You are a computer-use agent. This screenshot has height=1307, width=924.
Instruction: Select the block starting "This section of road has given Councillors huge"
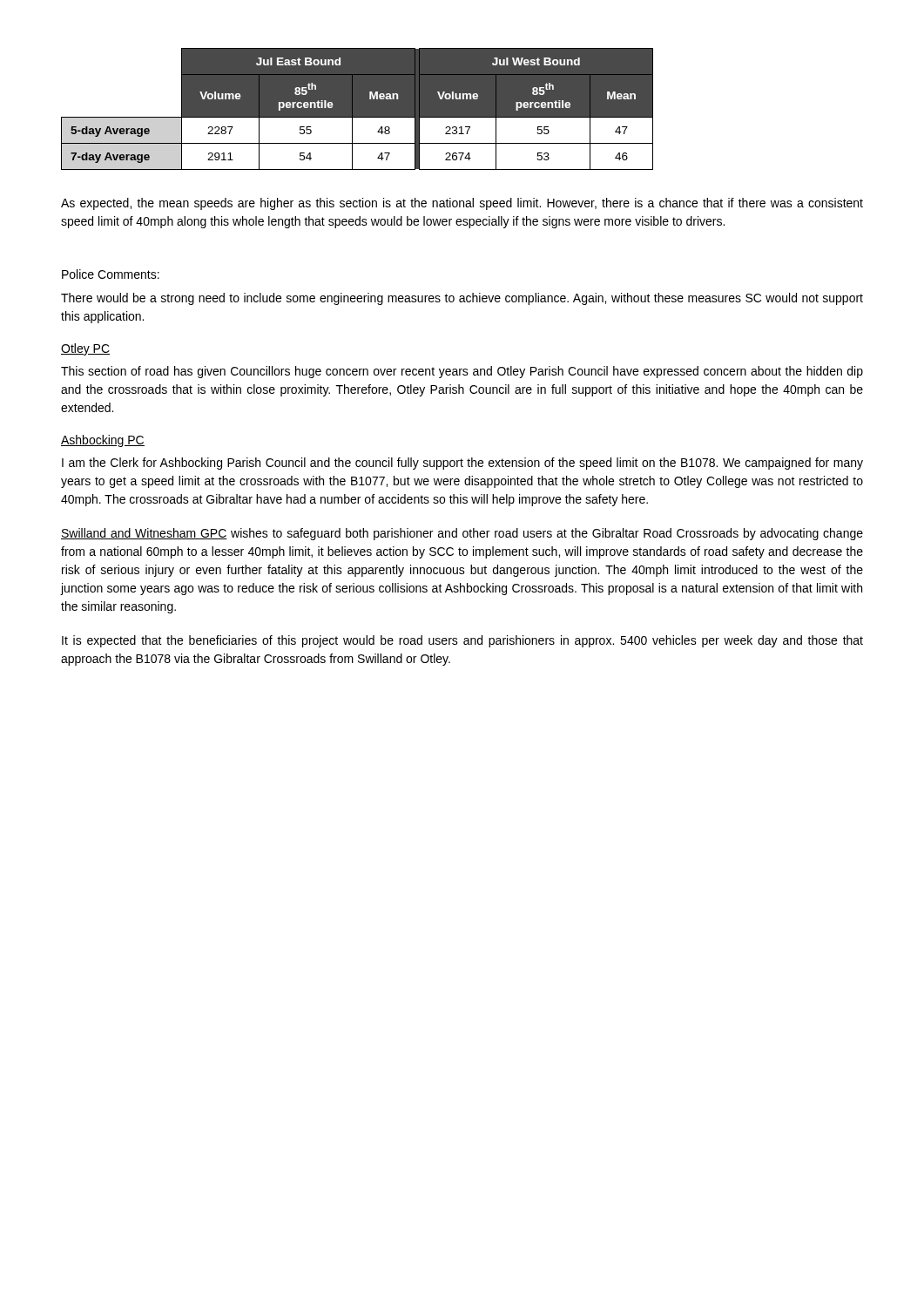click(462, 389)
